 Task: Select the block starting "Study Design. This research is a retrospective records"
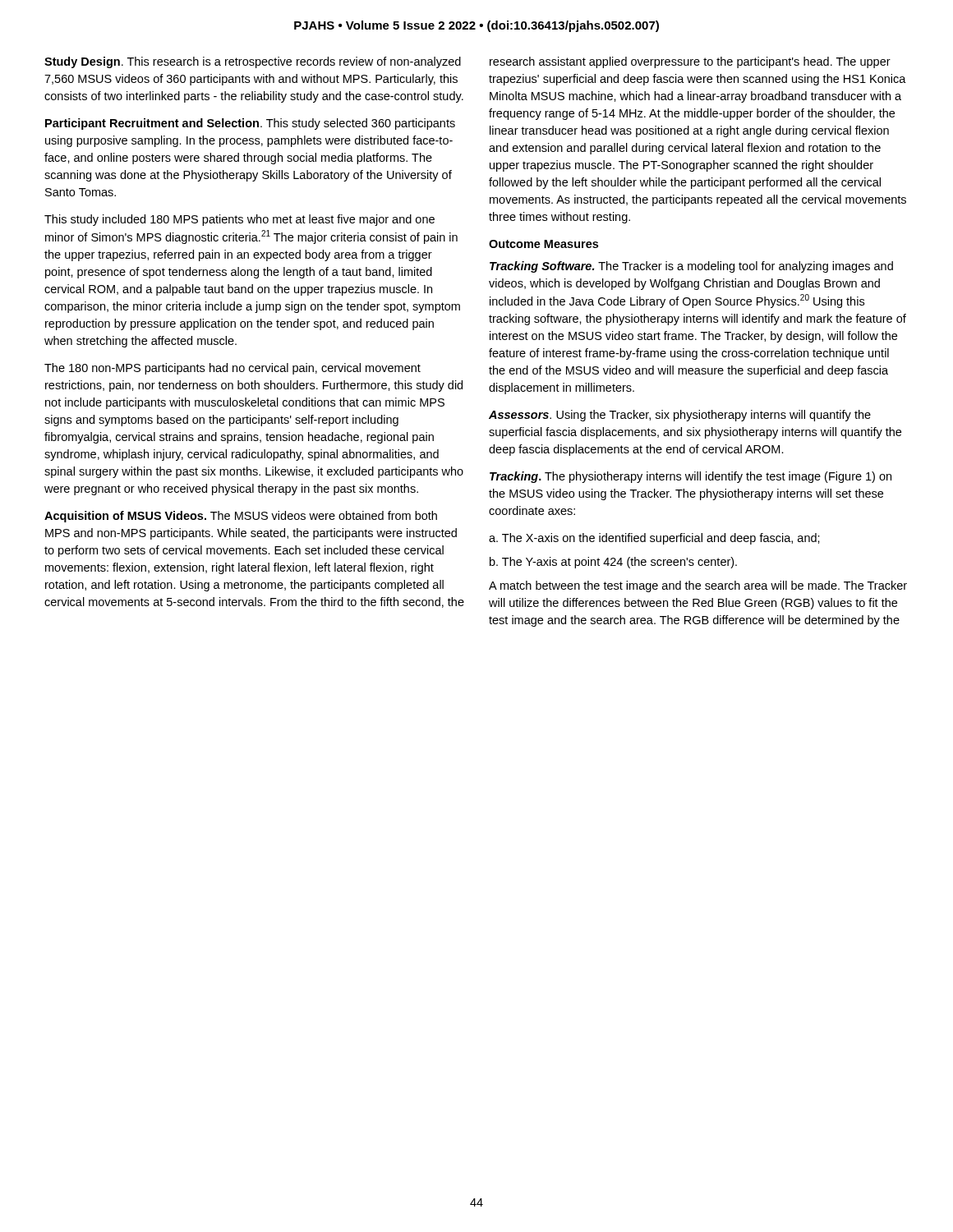254,79
